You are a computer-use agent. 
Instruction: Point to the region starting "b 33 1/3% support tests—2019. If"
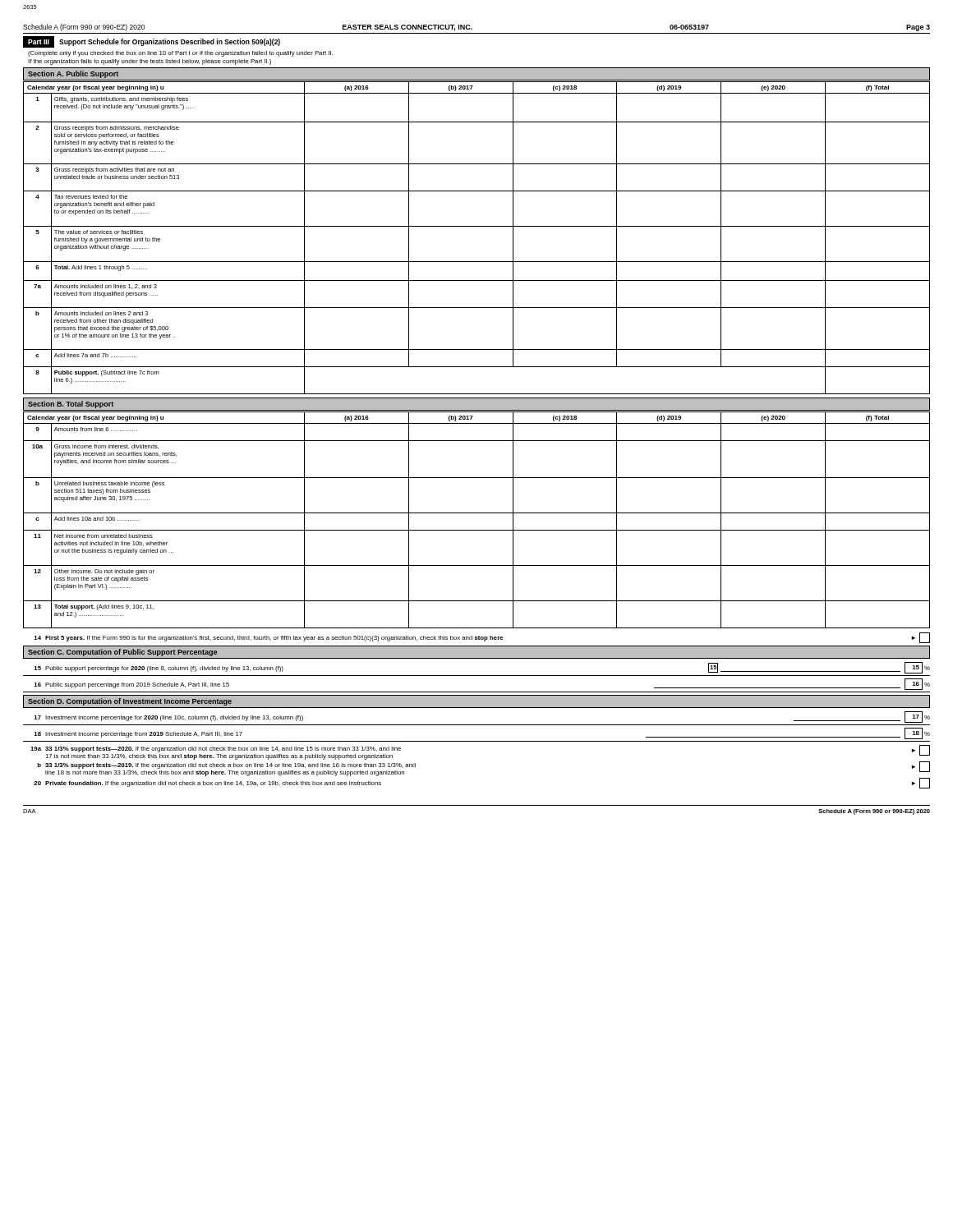coord(217,767)
